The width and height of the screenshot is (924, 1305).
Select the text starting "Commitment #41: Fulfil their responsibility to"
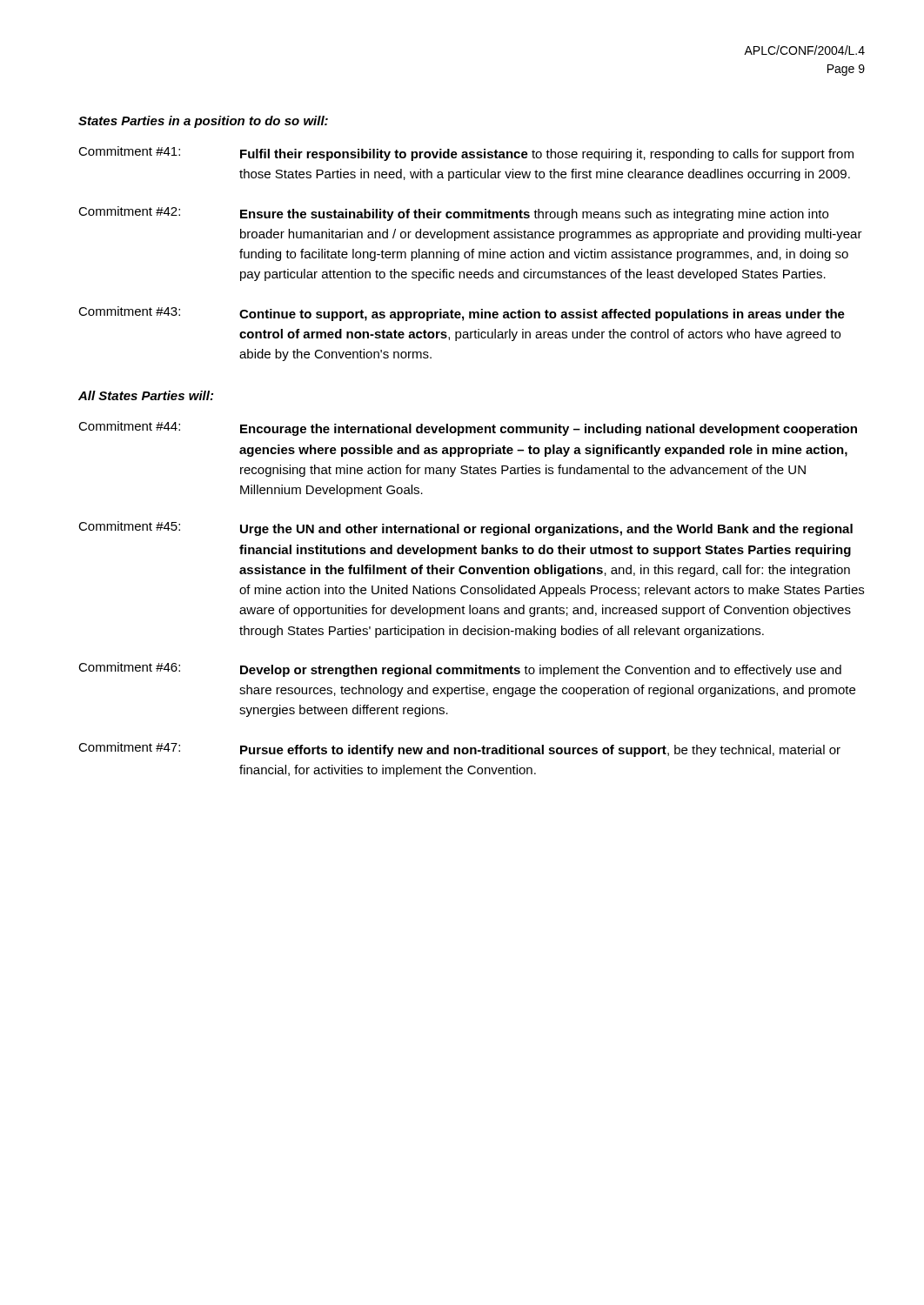(x=472, y=164)
